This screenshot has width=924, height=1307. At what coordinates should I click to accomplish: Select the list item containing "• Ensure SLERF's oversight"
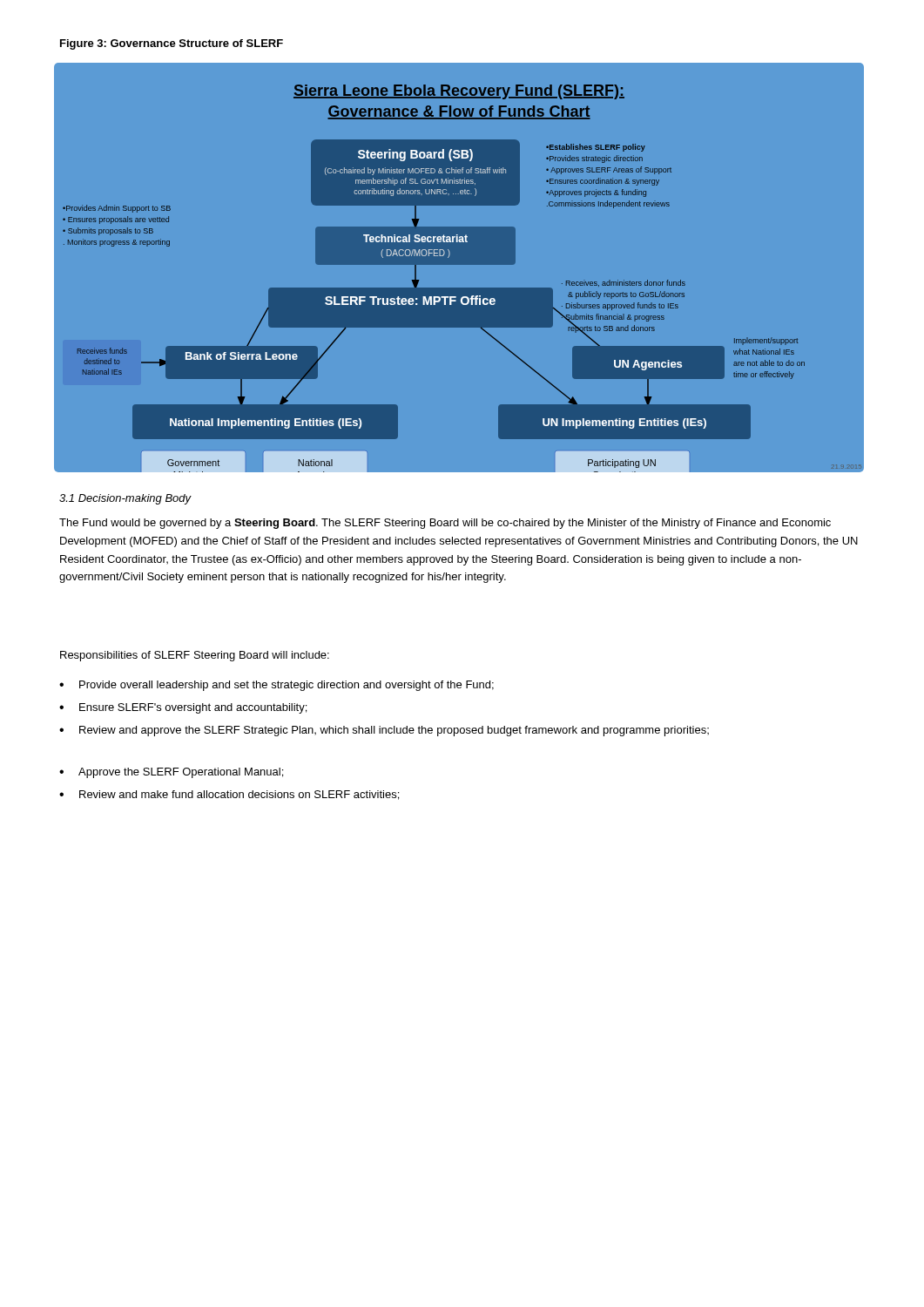pos(183,708)
